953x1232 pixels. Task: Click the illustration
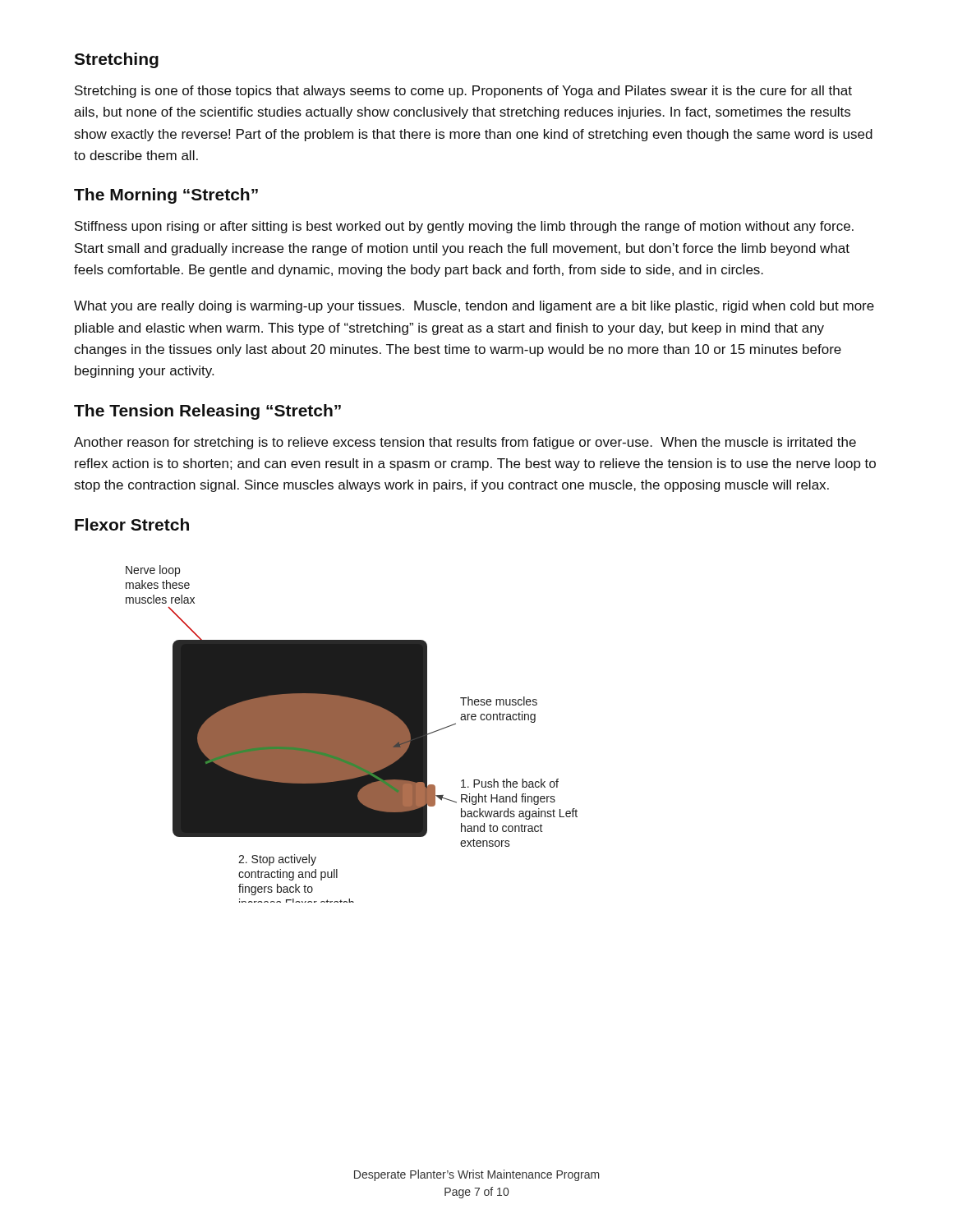(x=476, y=728)
